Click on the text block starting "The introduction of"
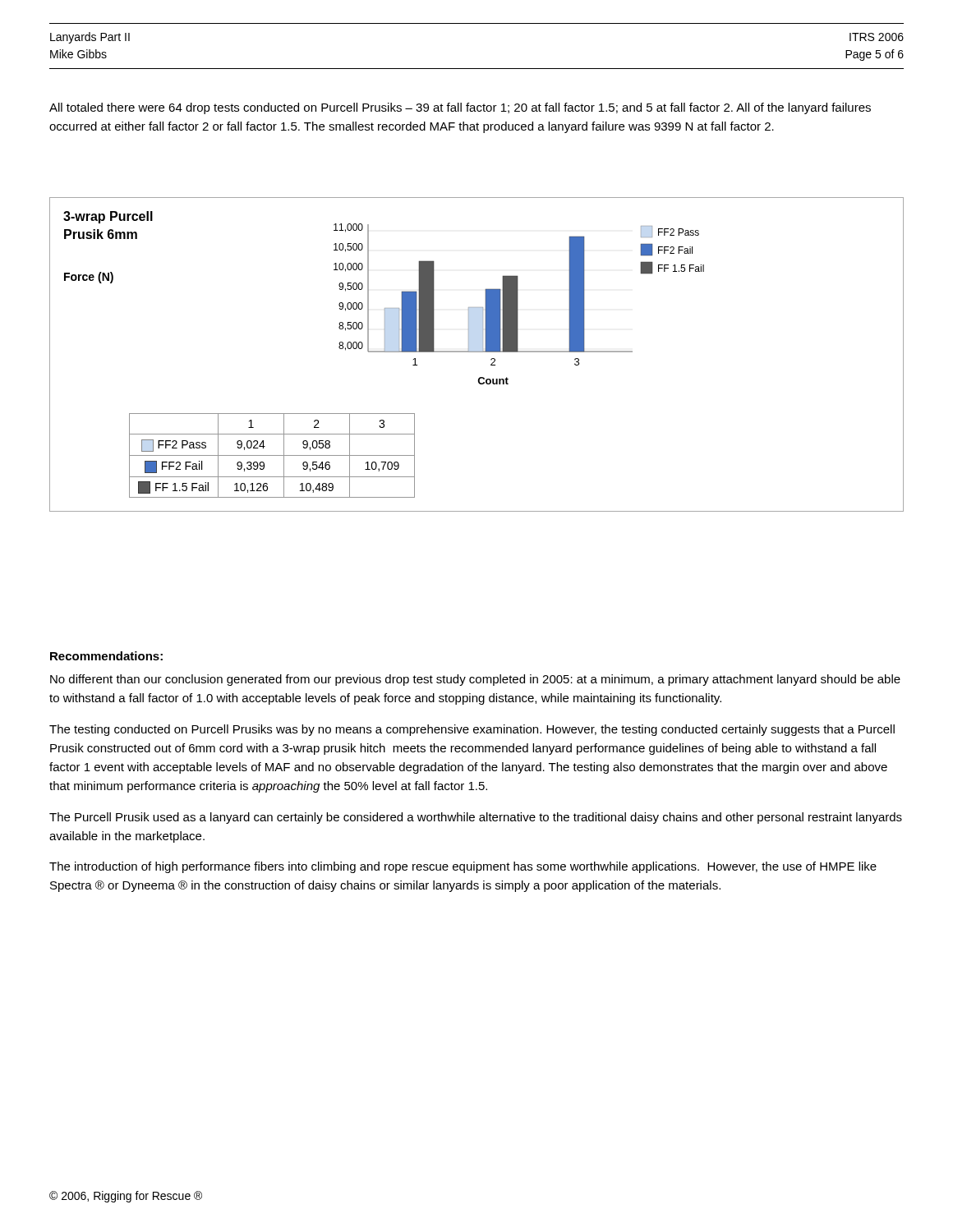The height and width of the screenshot is (1232, 953). [x=463, y=876]
